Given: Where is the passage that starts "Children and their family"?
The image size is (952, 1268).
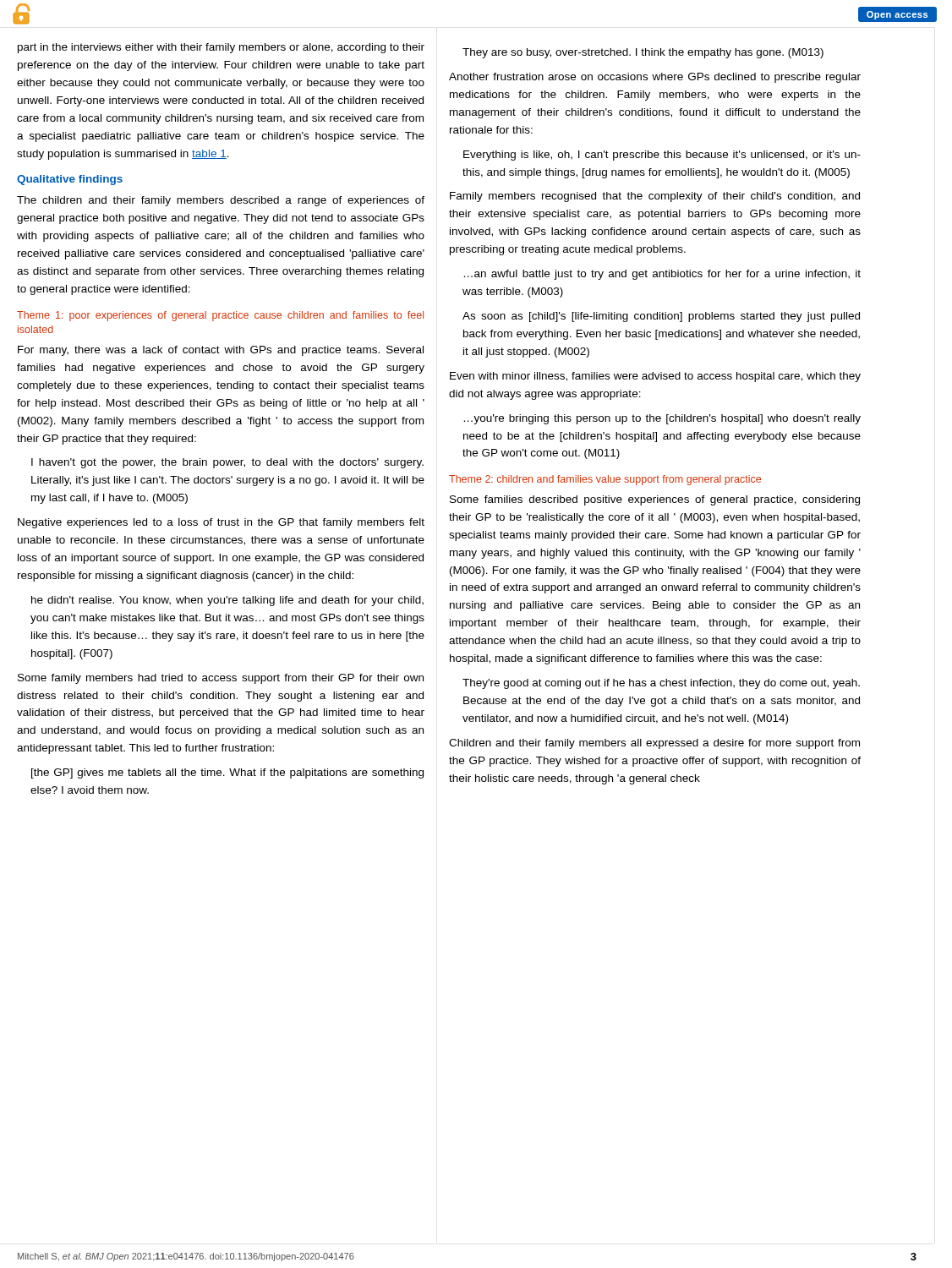Looking at the screenshot, I should 655,761.
